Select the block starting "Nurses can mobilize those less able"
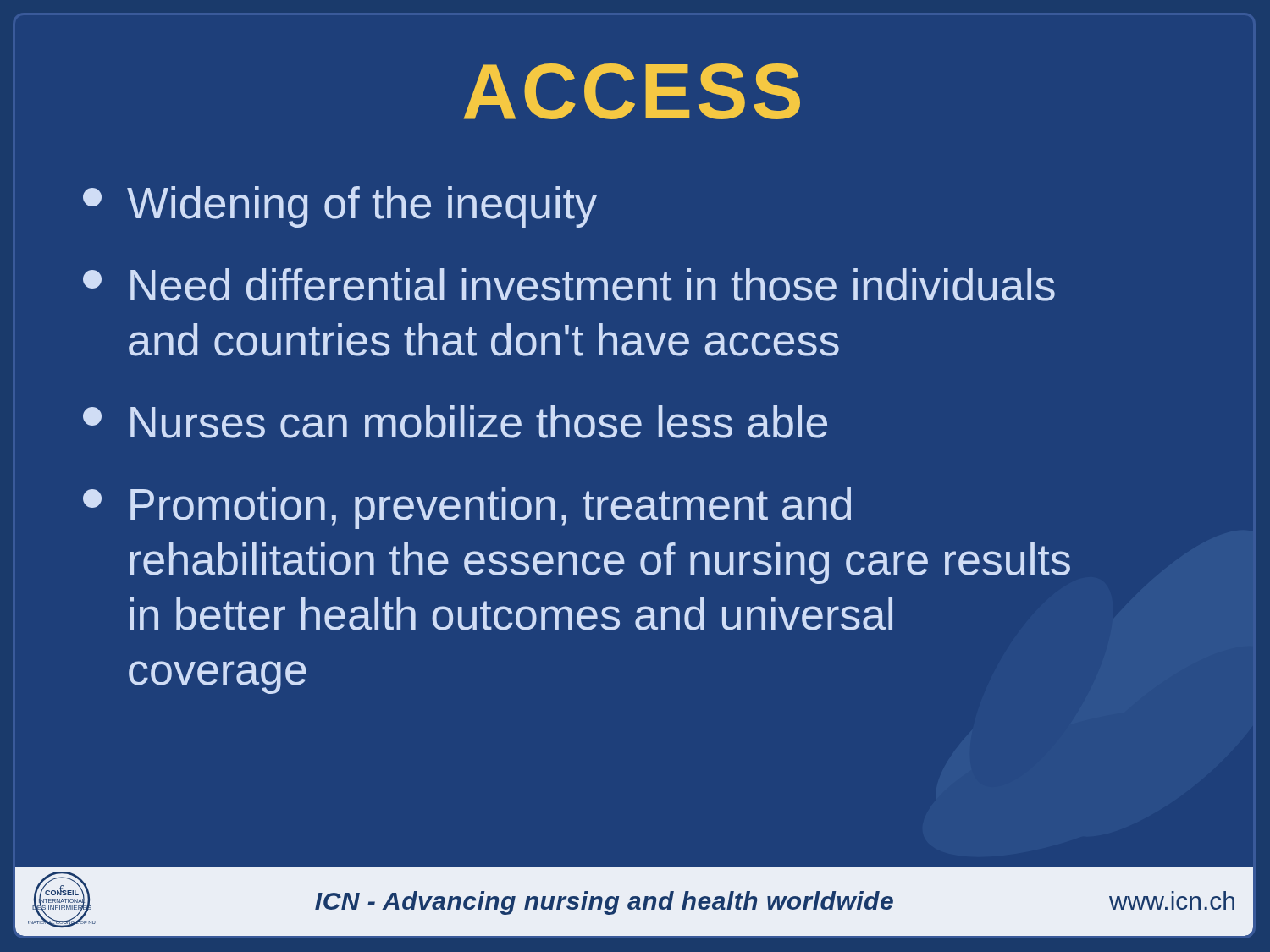The width and height of the screenshot is (1270, 952). 456,423
